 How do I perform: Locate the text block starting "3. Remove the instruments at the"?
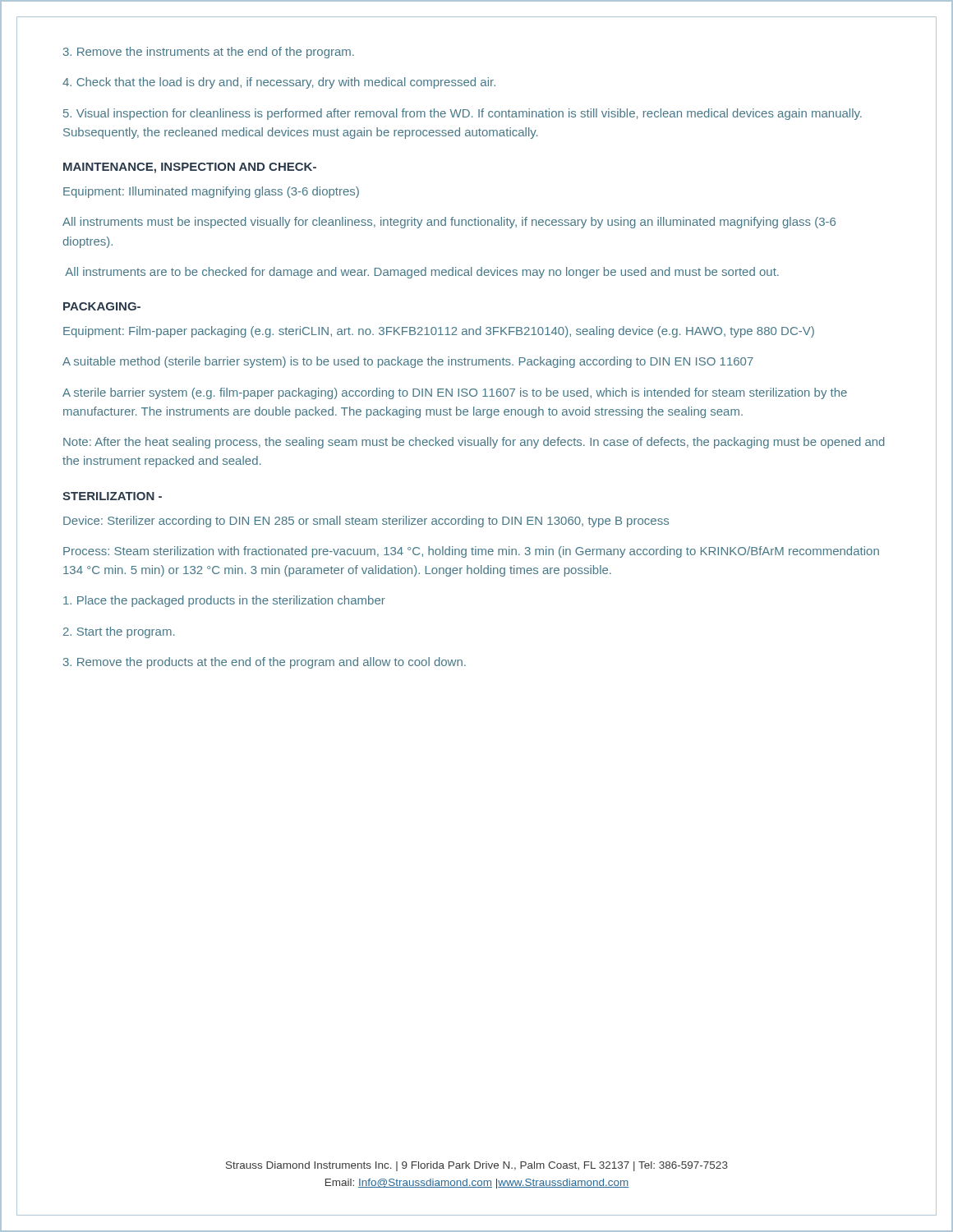point(209,51)
